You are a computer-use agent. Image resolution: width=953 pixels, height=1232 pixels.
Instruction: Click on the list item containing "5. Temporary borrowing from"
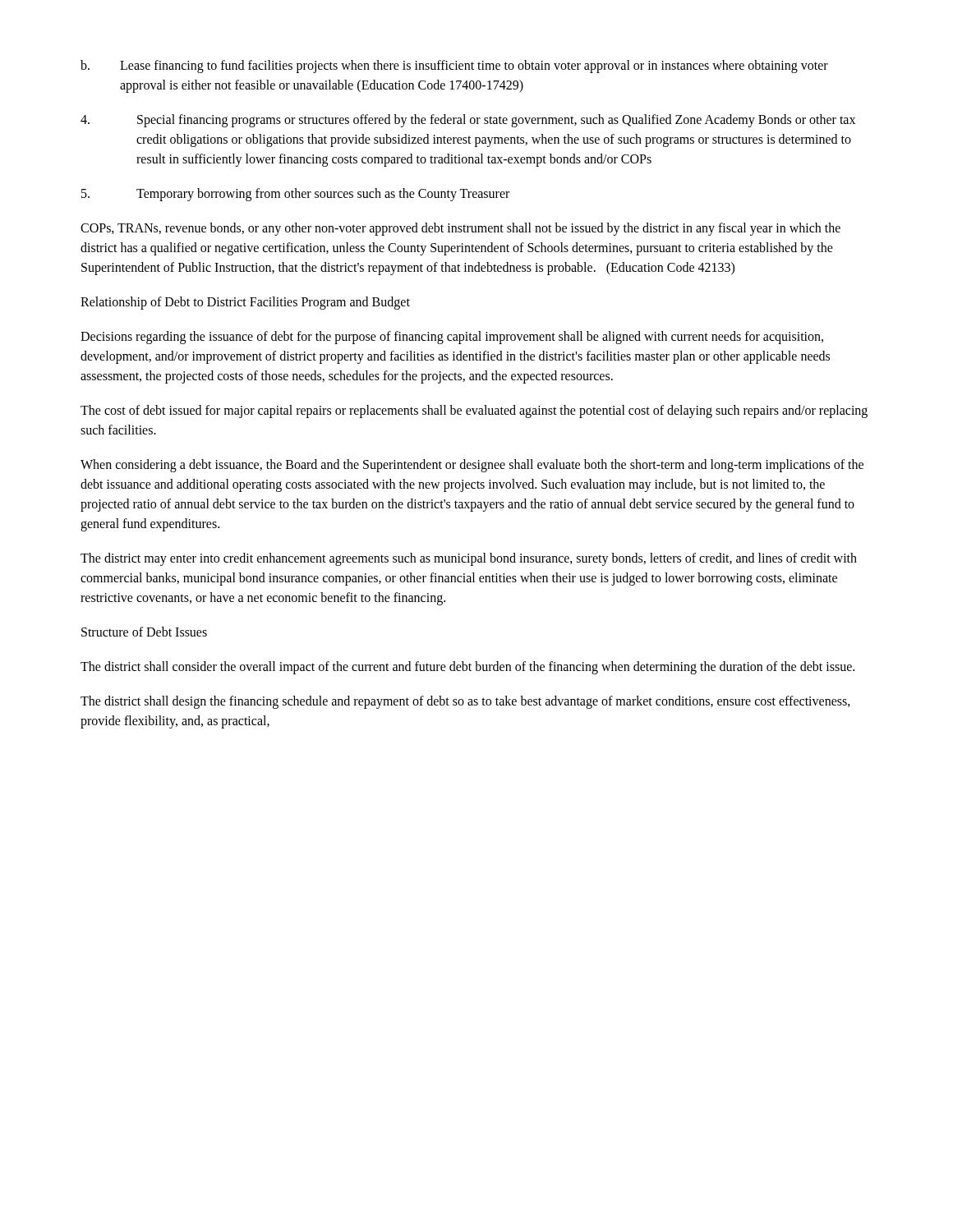[295, 194]
